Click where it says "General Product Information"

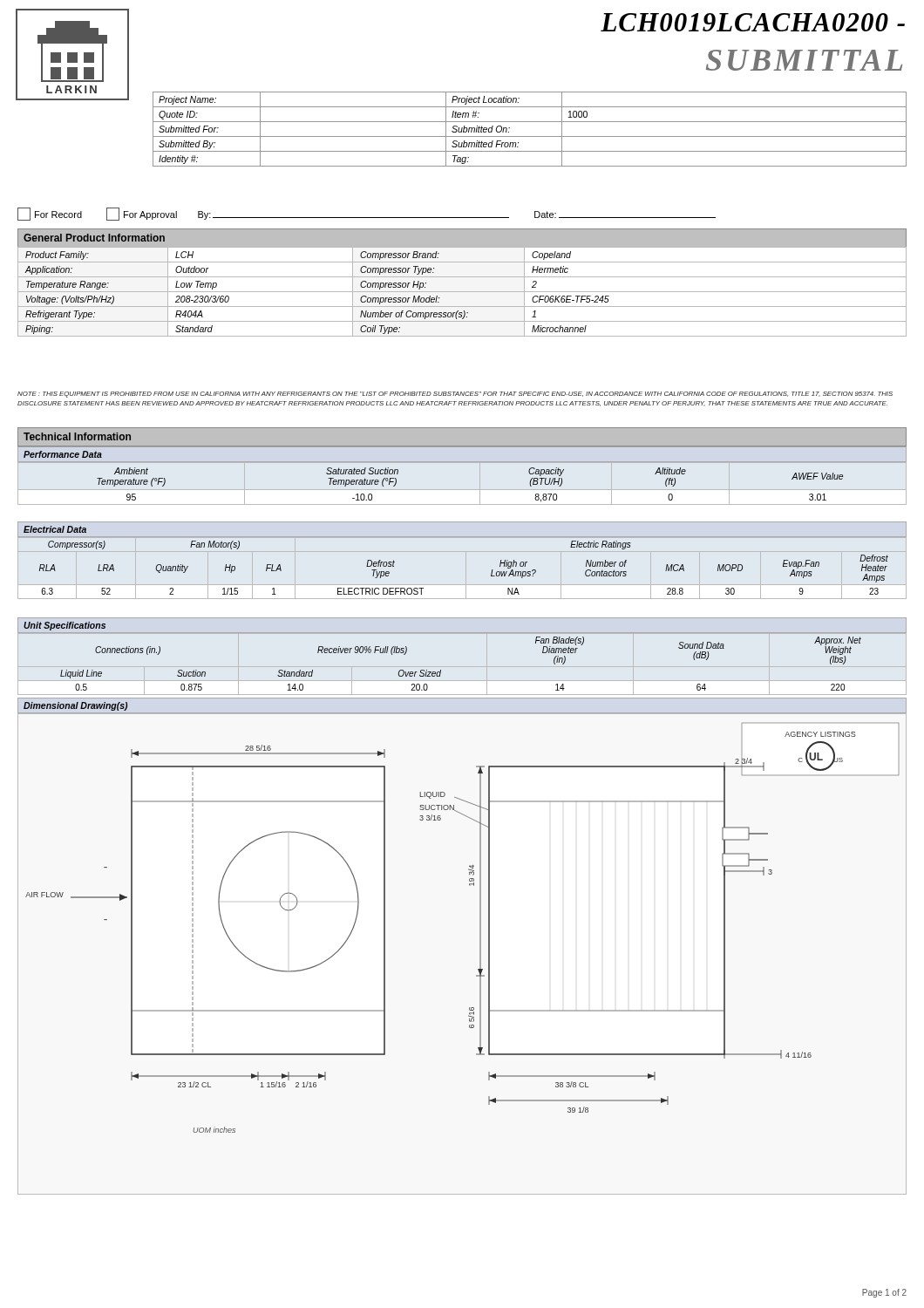click(x=94, y=238)
